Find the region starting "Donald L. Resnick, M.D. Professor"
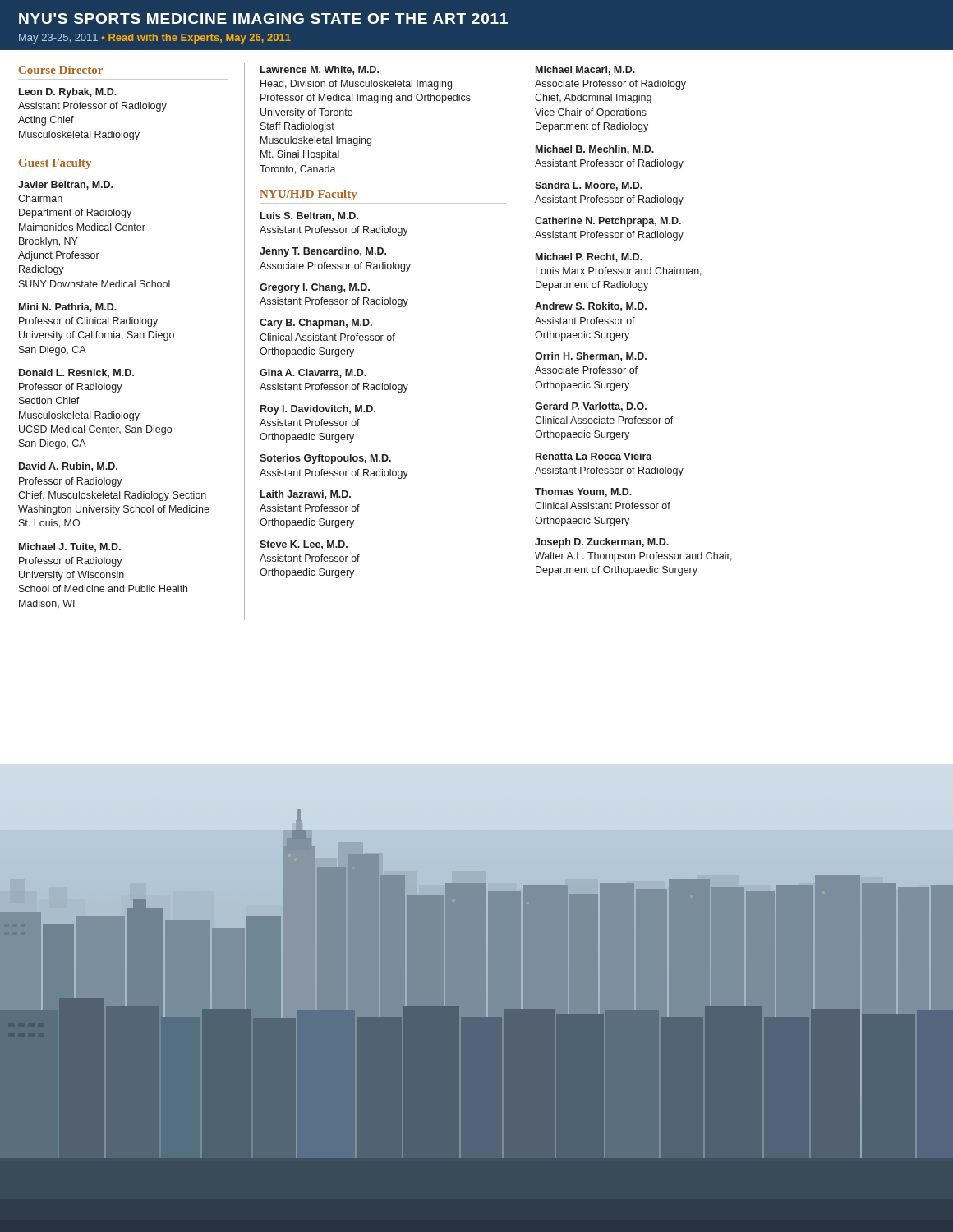 [x=95, y=408]
